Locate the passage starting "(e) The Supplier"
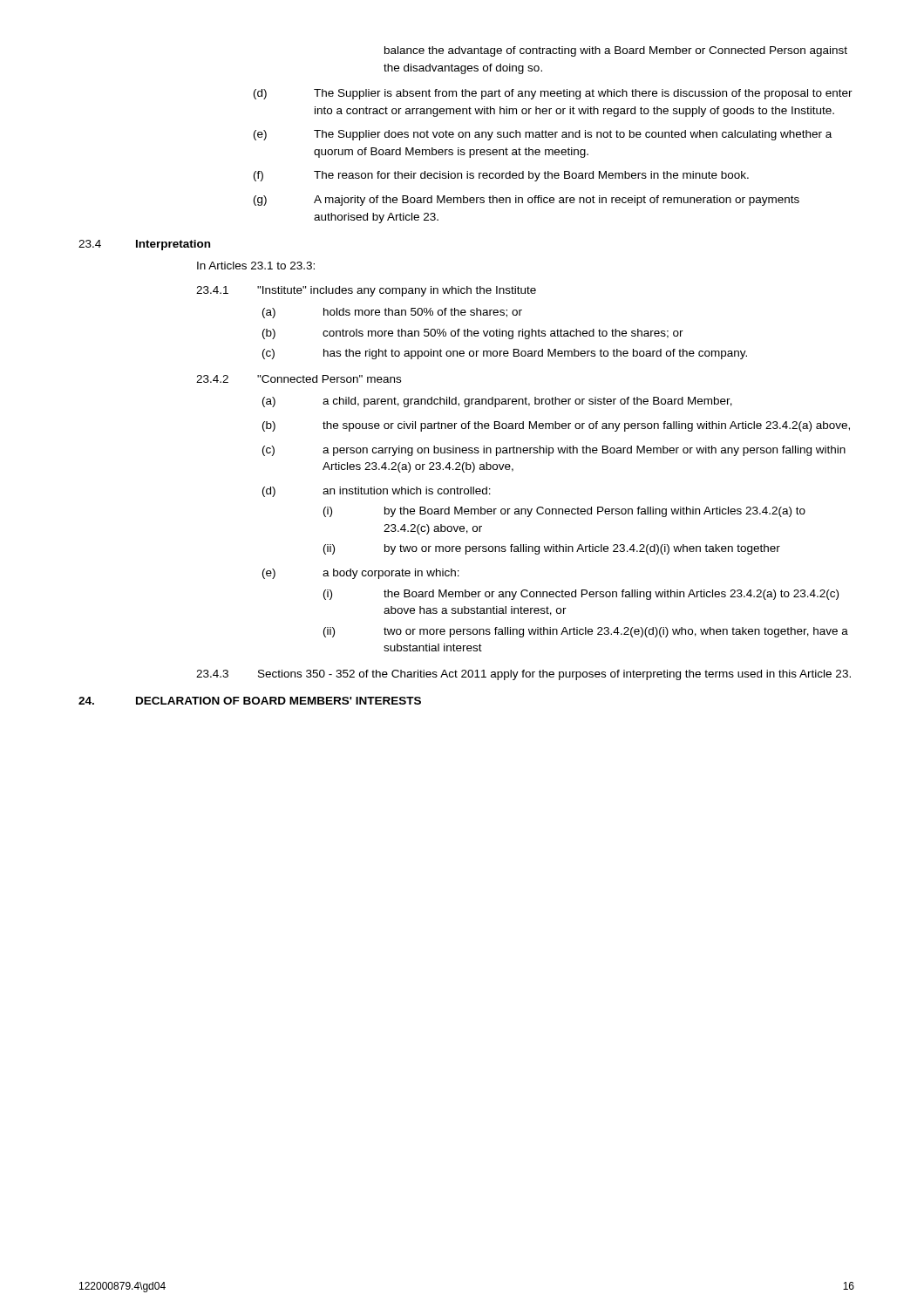The image size is (924, 1308). [x=554, y=143]
